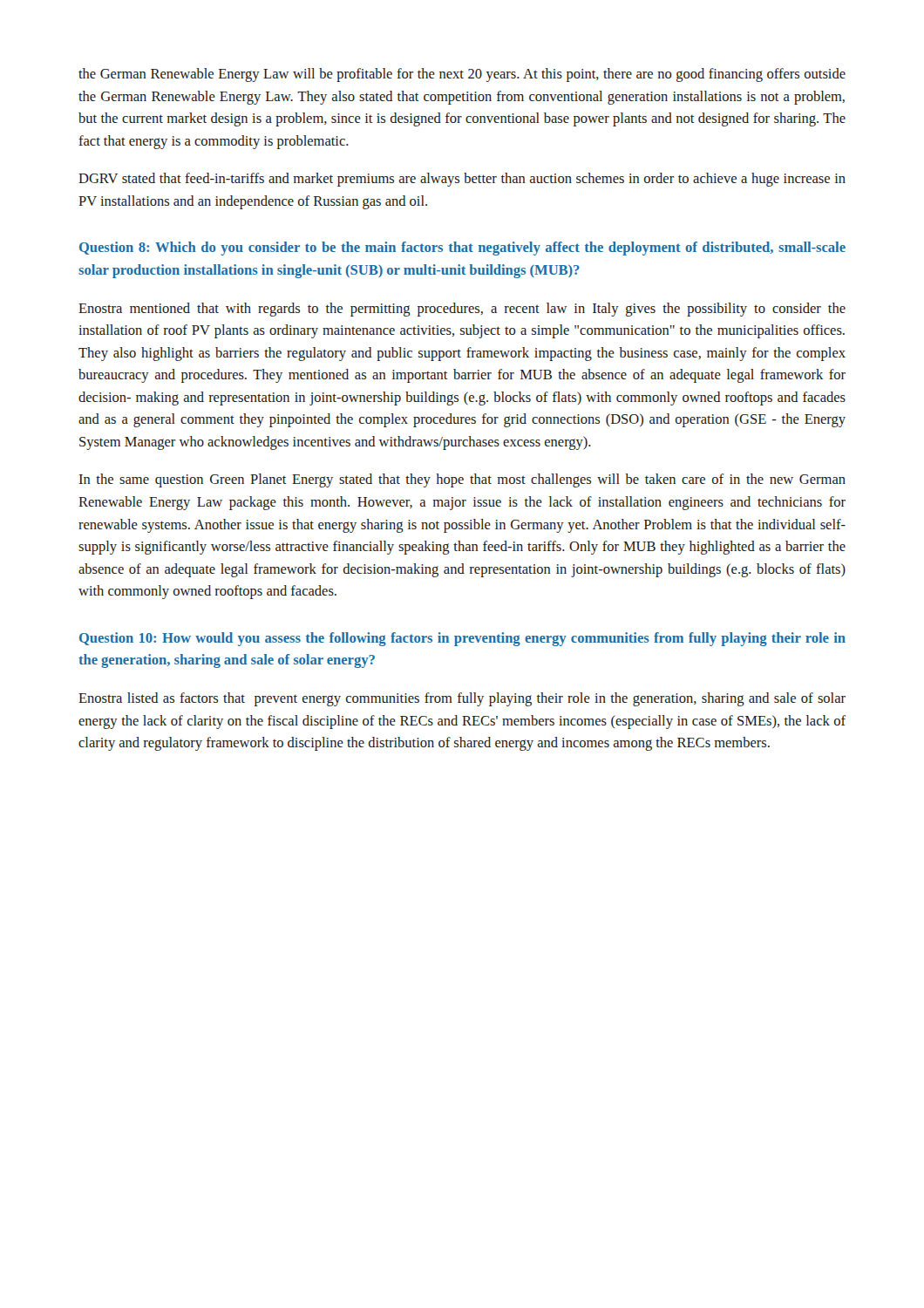924x1308 pixels.
Task: Where is the section header that starts "Question 10: How would you assess the"?
Action: (x=462, y=649)
